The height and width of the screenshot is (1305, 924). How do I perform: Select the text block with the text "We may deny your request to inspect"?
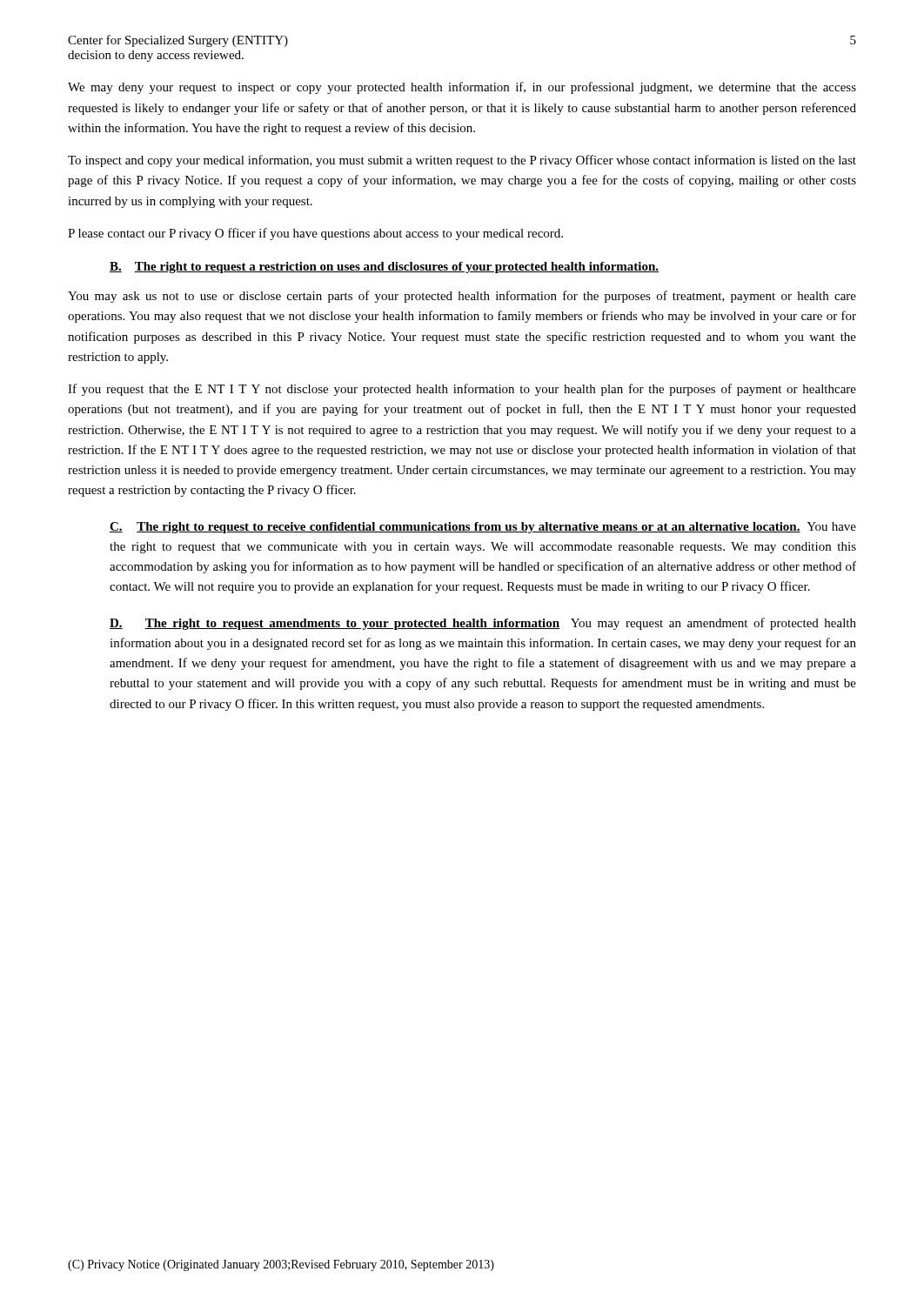click(462, 108)
